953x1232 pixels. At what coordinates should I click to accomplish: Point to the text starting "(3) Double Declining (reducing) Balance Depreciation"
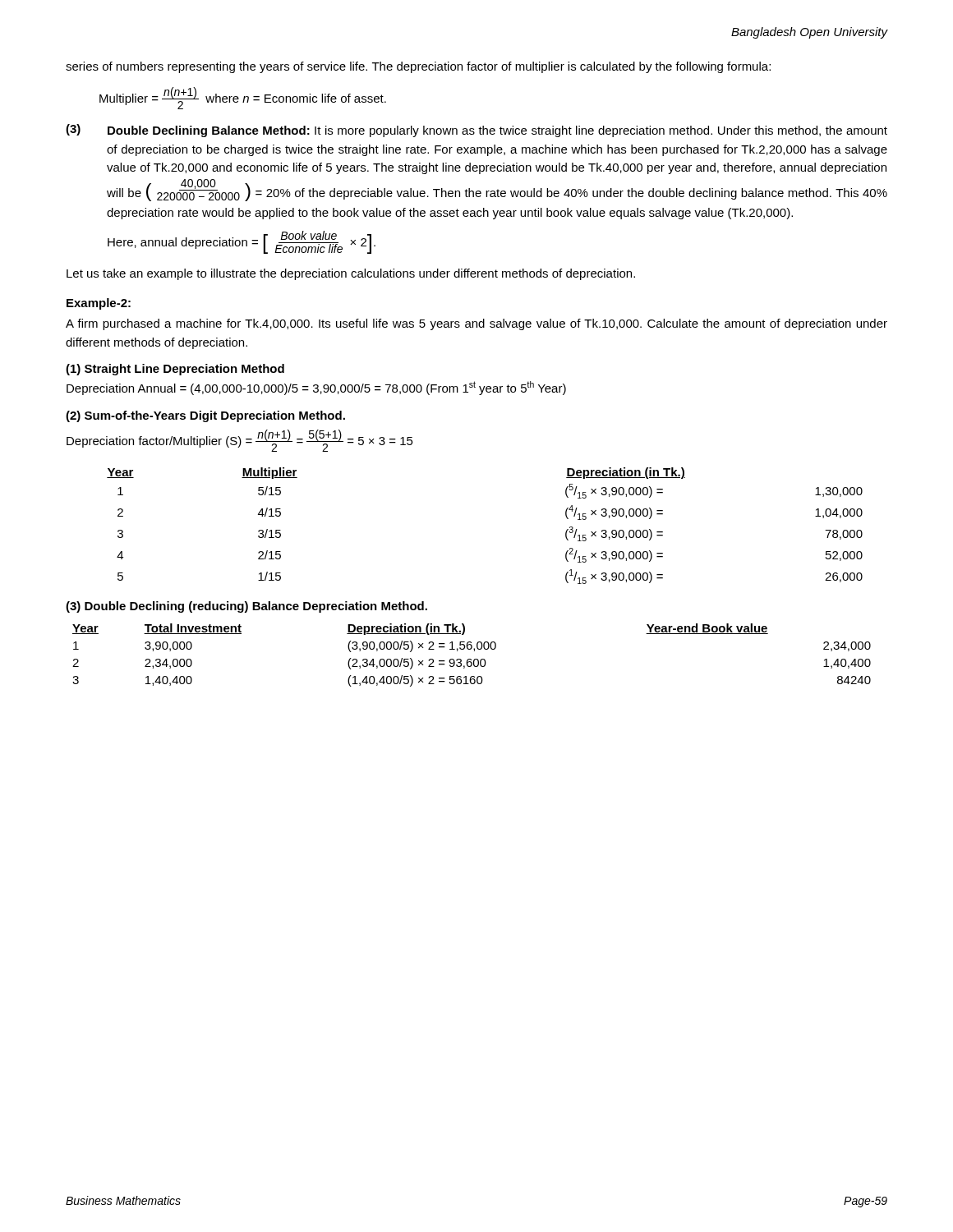247,605
